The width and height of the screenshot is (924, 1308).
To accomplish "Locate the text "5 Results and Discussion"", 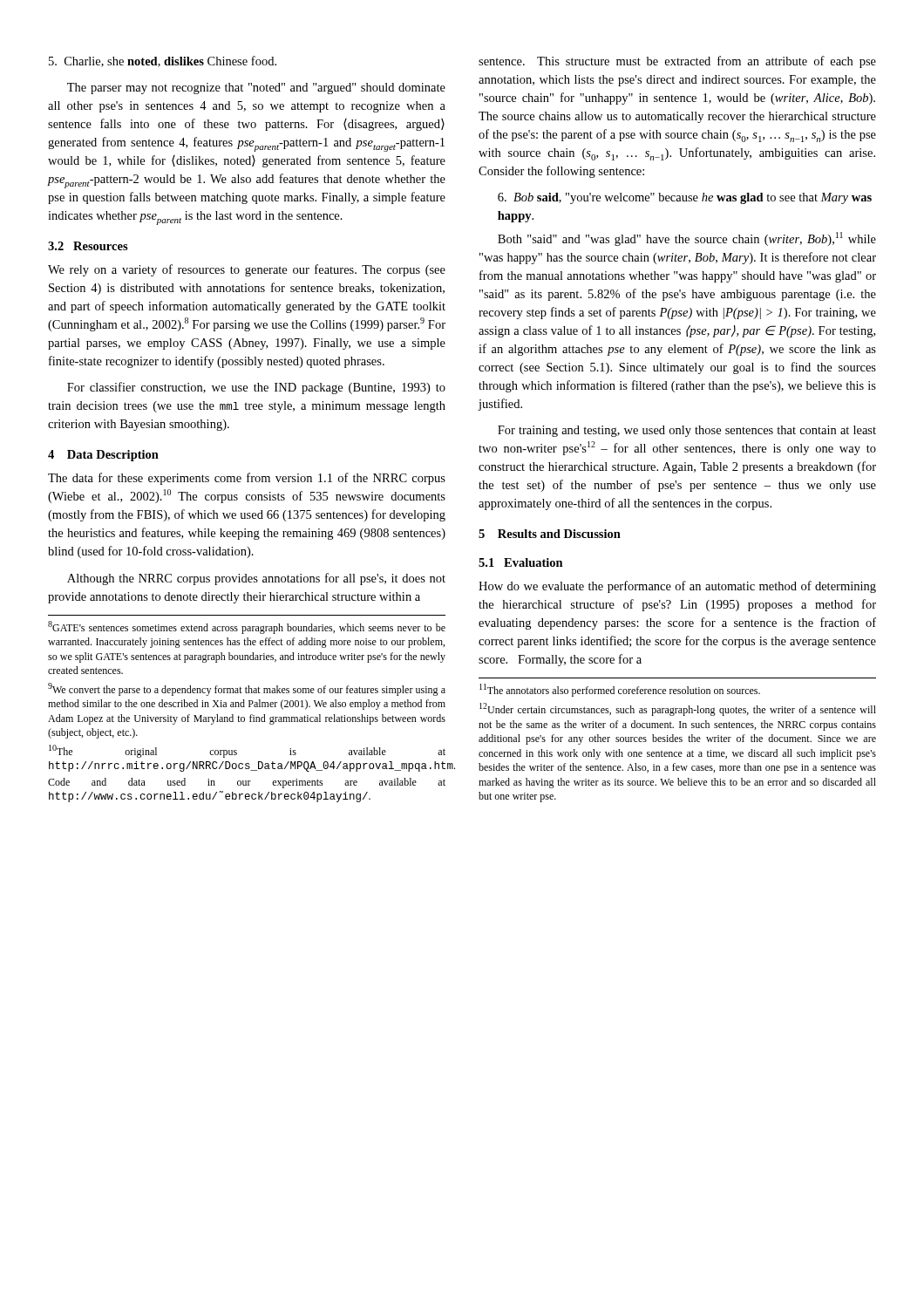I will coord(550,534).
